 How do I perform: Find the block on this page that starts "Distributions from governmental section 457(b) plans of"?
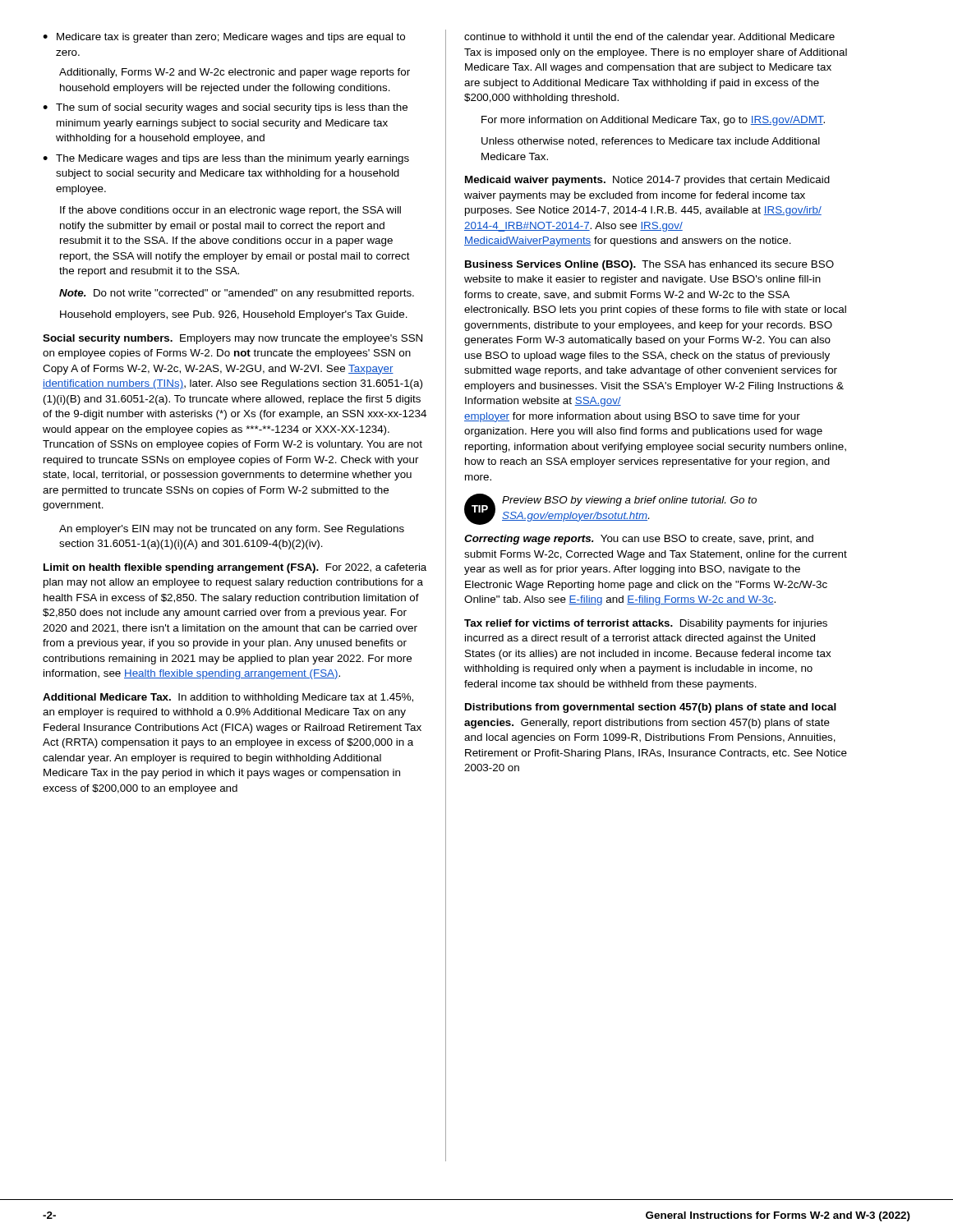656,737
